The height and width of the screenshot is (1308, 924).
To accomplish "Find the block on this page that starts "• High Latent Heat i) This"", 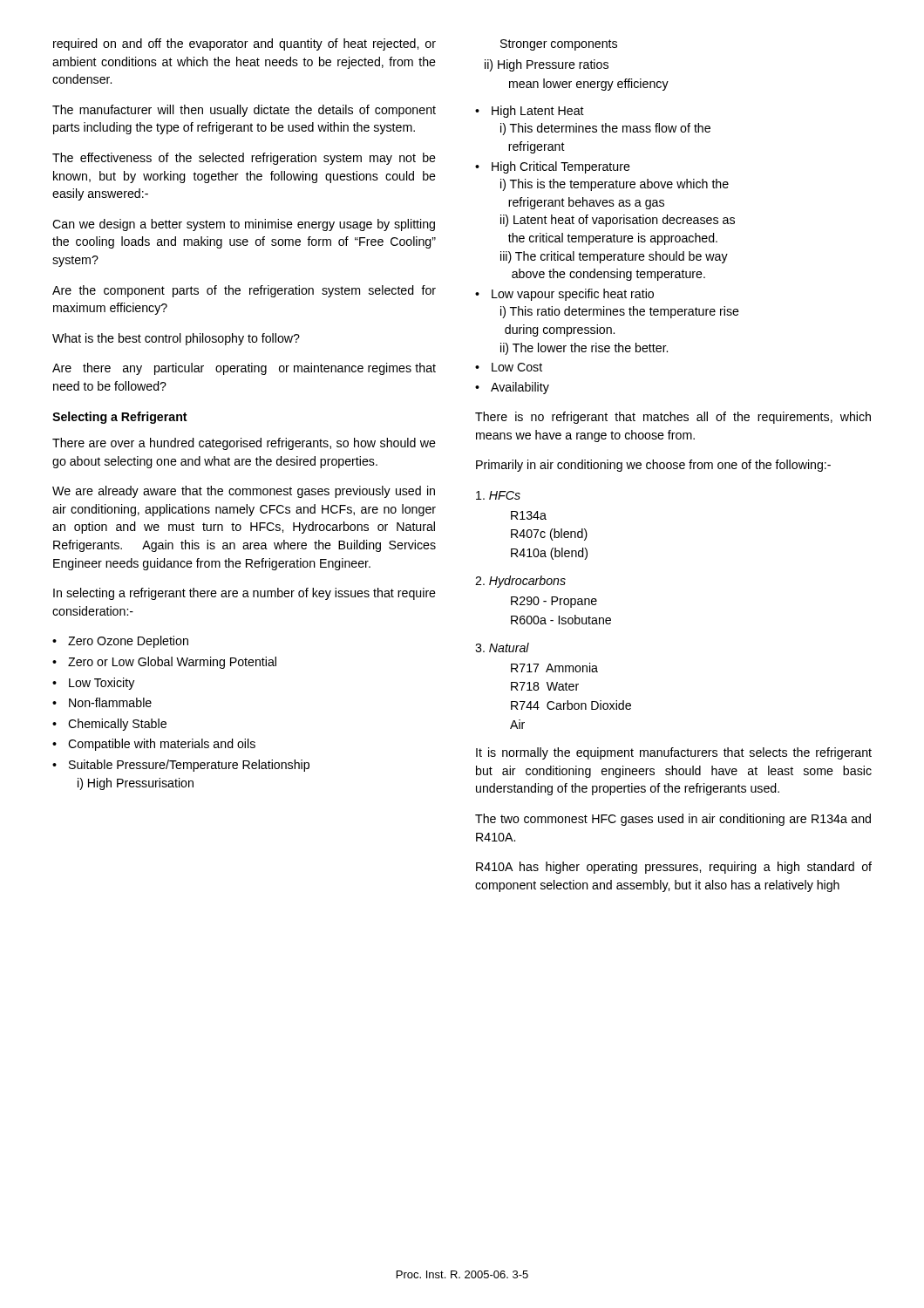I will coord(593,129).
